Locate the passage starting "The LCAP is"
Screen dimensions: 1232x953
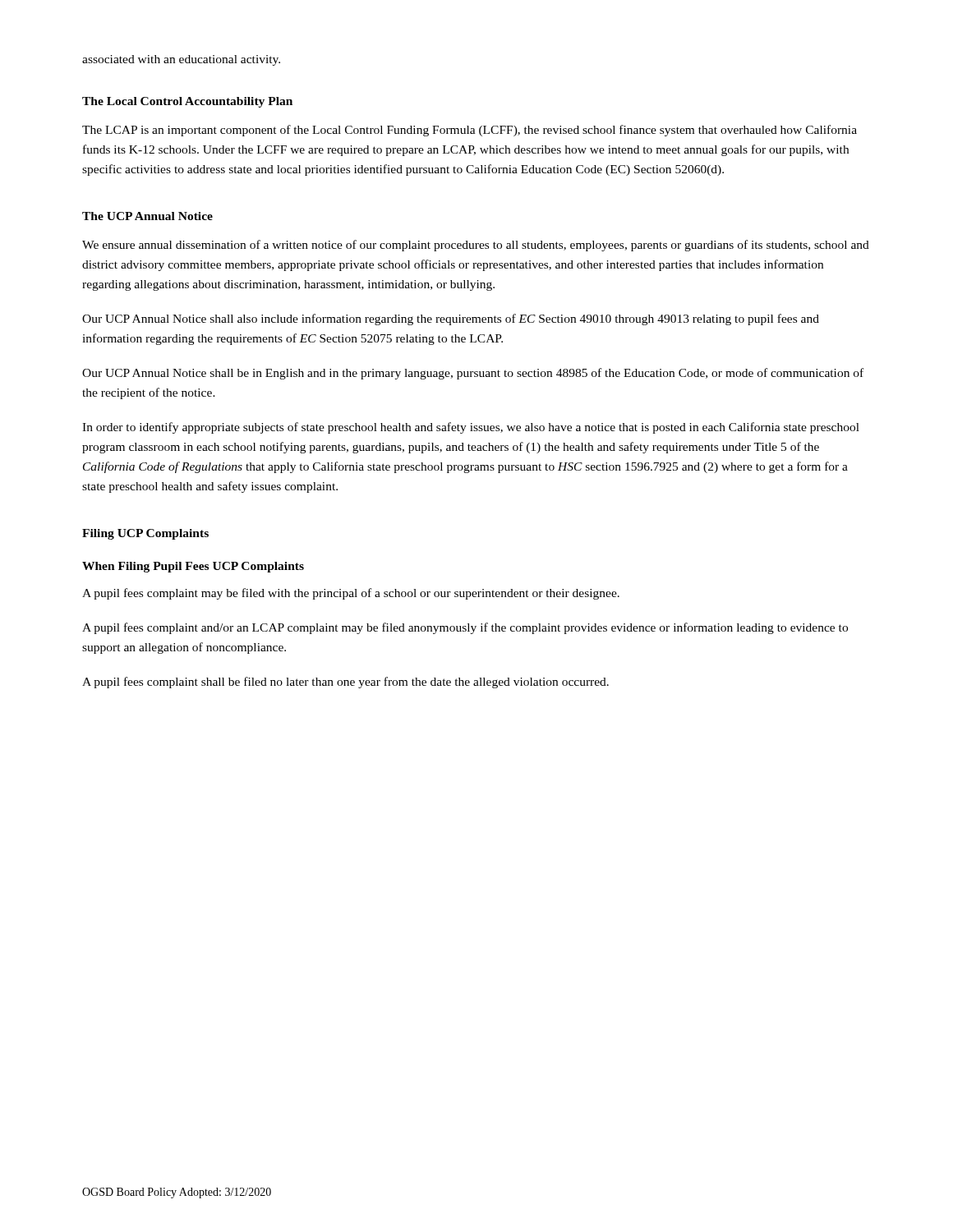[470, 149]
